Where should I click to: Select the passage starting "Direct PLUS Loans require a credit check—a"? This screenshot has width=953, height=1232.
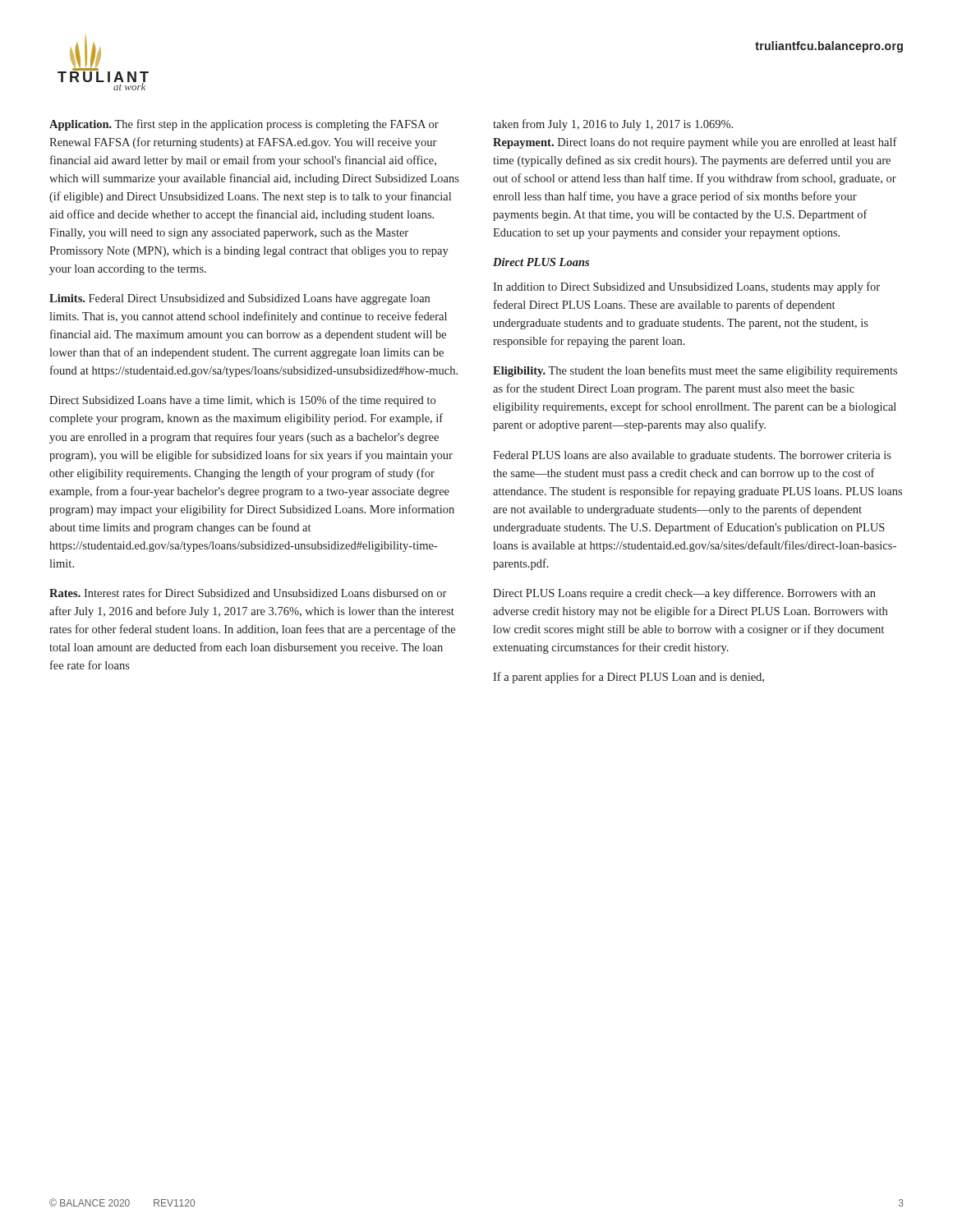tap(698, 620)
